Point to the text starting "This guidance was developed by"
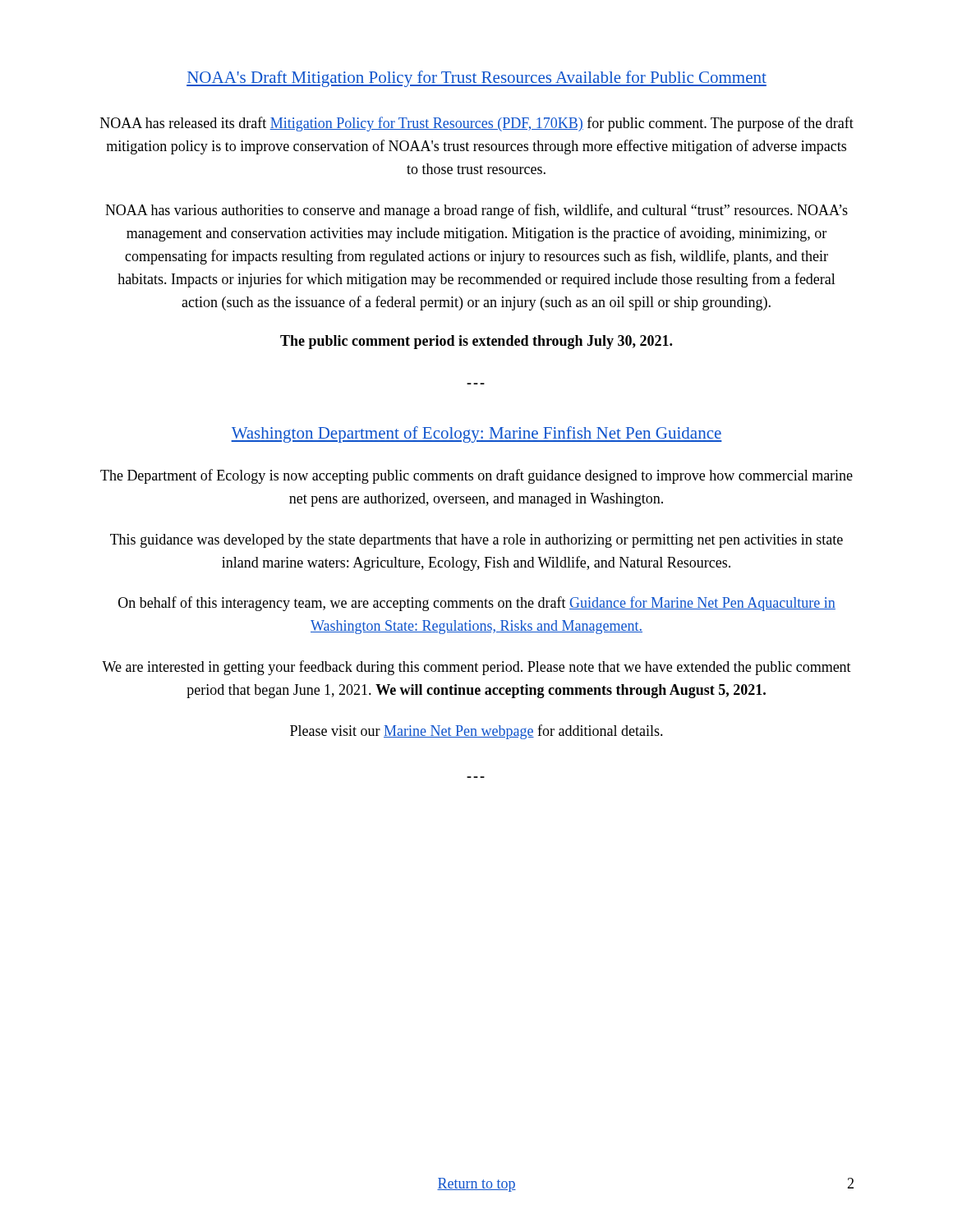Image resolution: width=953 pixels, height=1232 pixels. [476, 551]
